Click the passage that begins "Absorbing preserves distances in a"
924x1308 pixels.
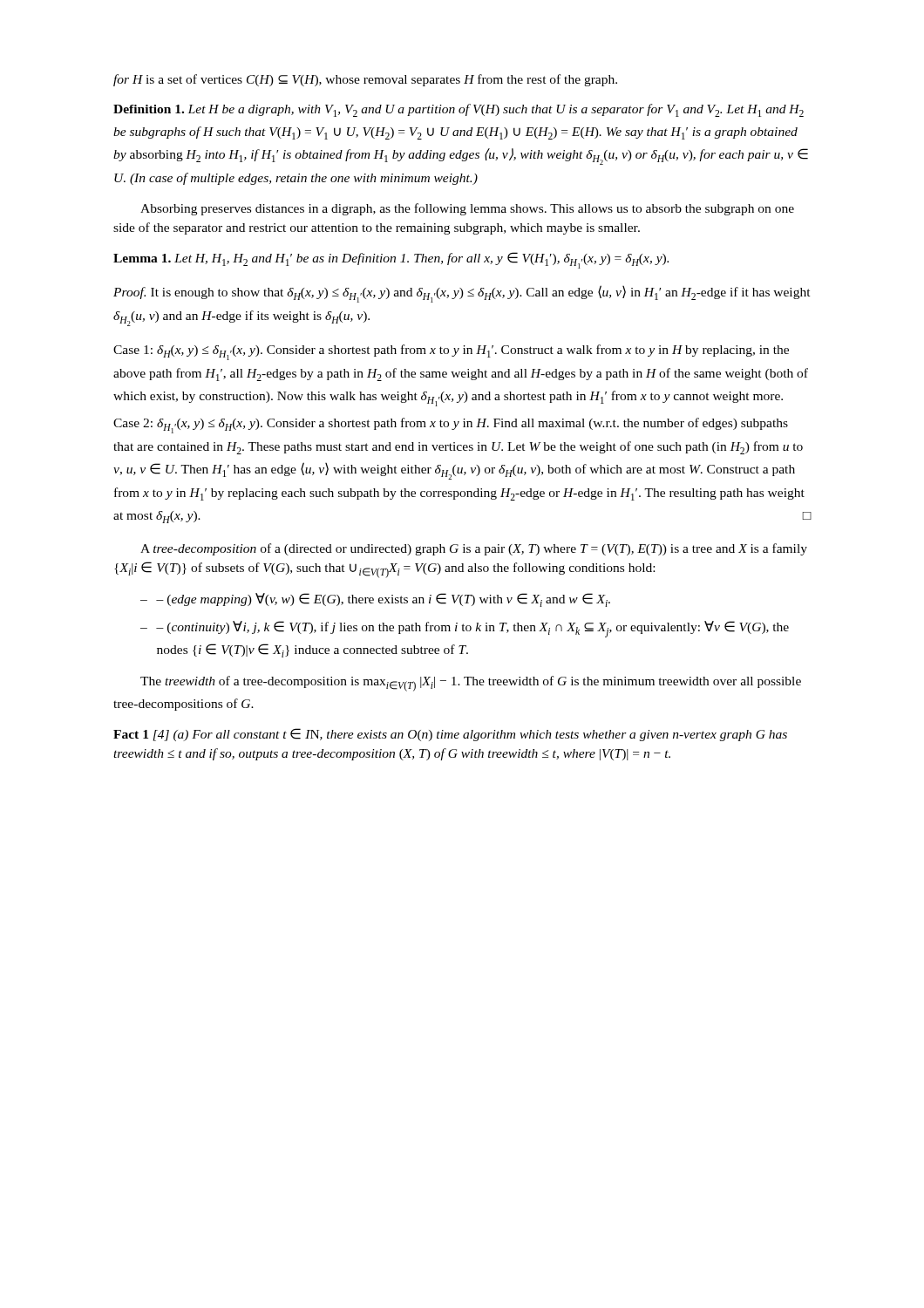[454, 218]
